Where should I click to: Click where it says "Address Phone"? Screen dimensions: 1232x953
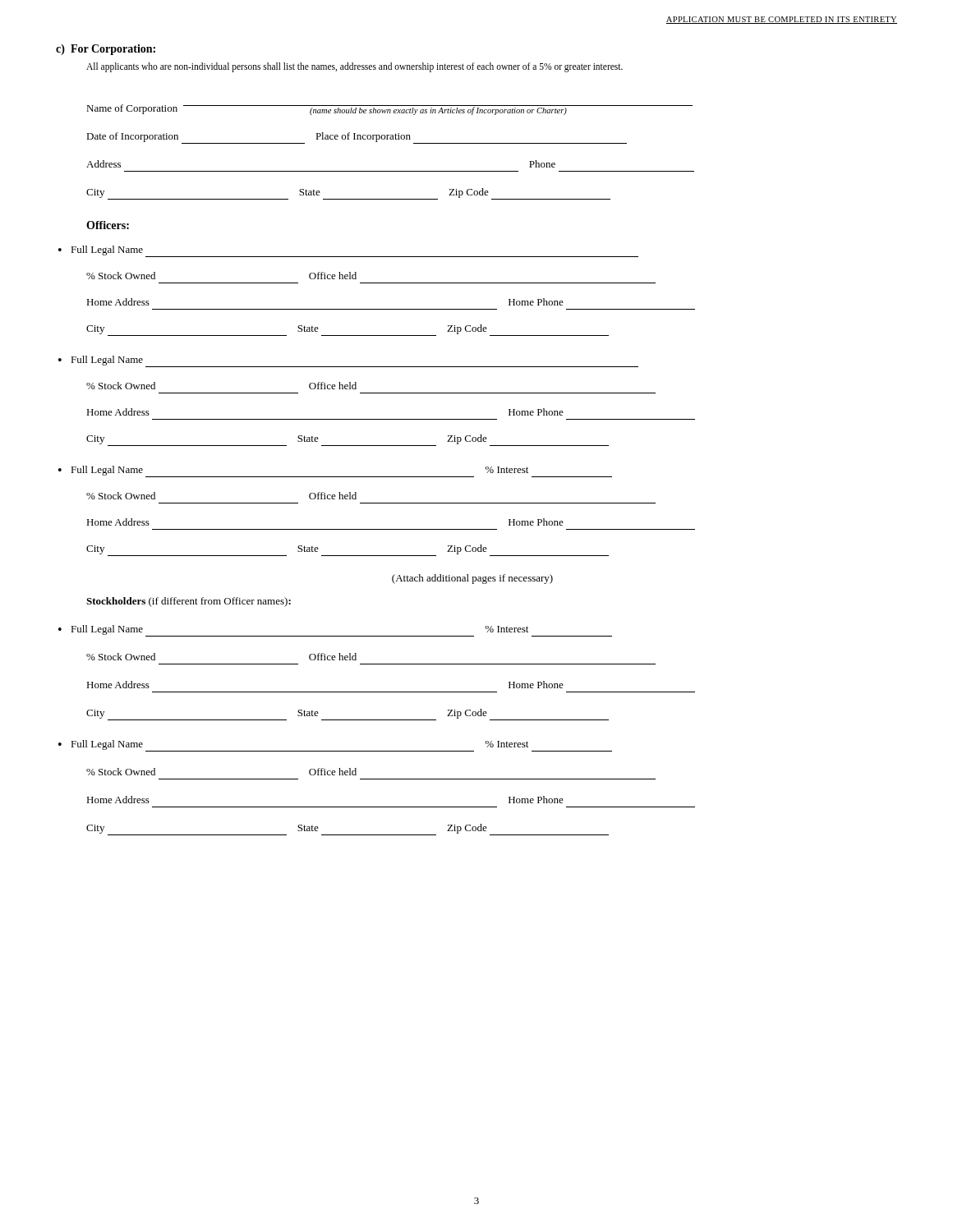[x=390, y=165]
